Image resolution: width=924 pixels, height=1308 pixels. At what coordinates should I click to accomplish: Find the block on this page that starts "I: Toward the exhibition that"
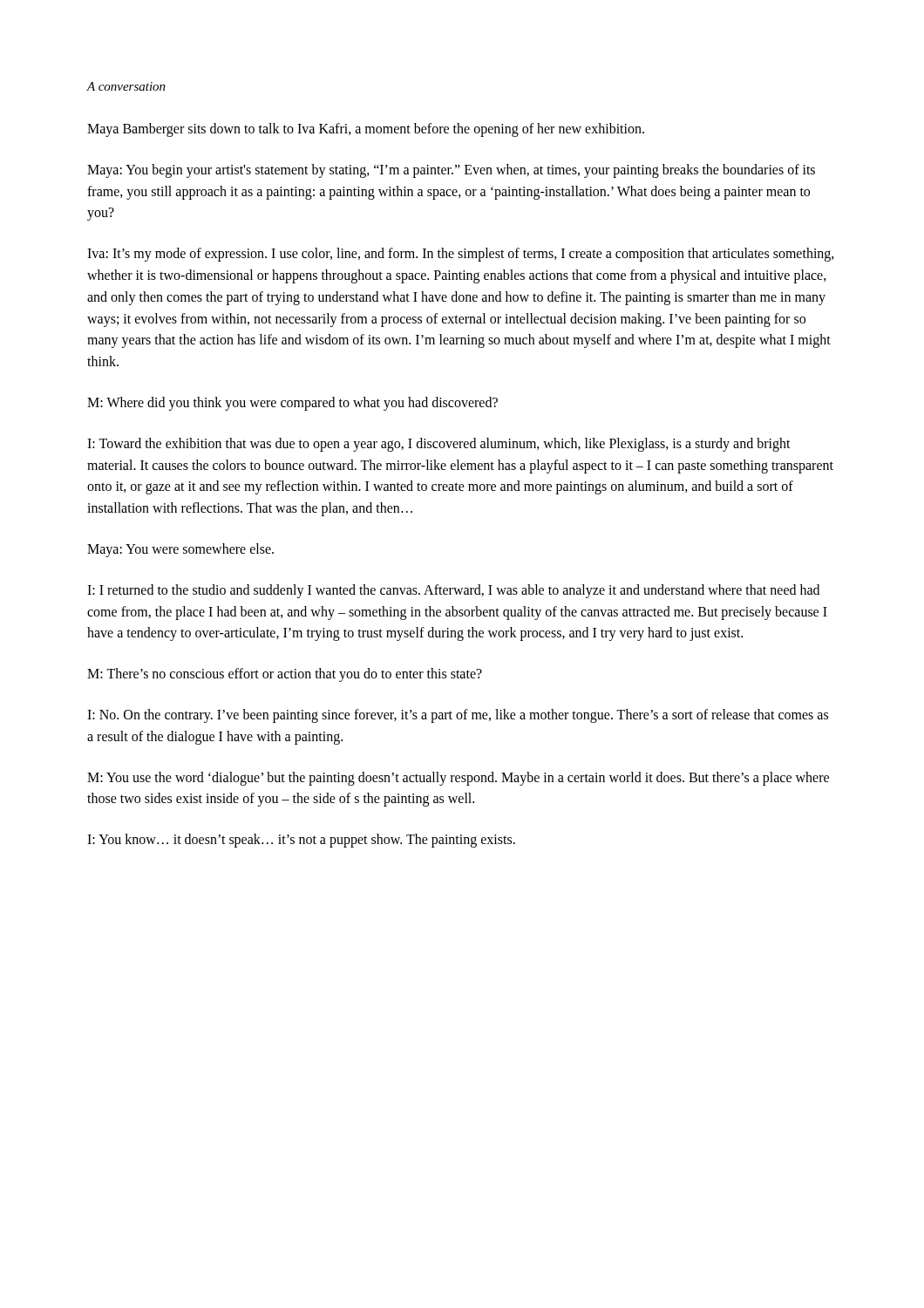pyautogui.click(x=460, y=476)
